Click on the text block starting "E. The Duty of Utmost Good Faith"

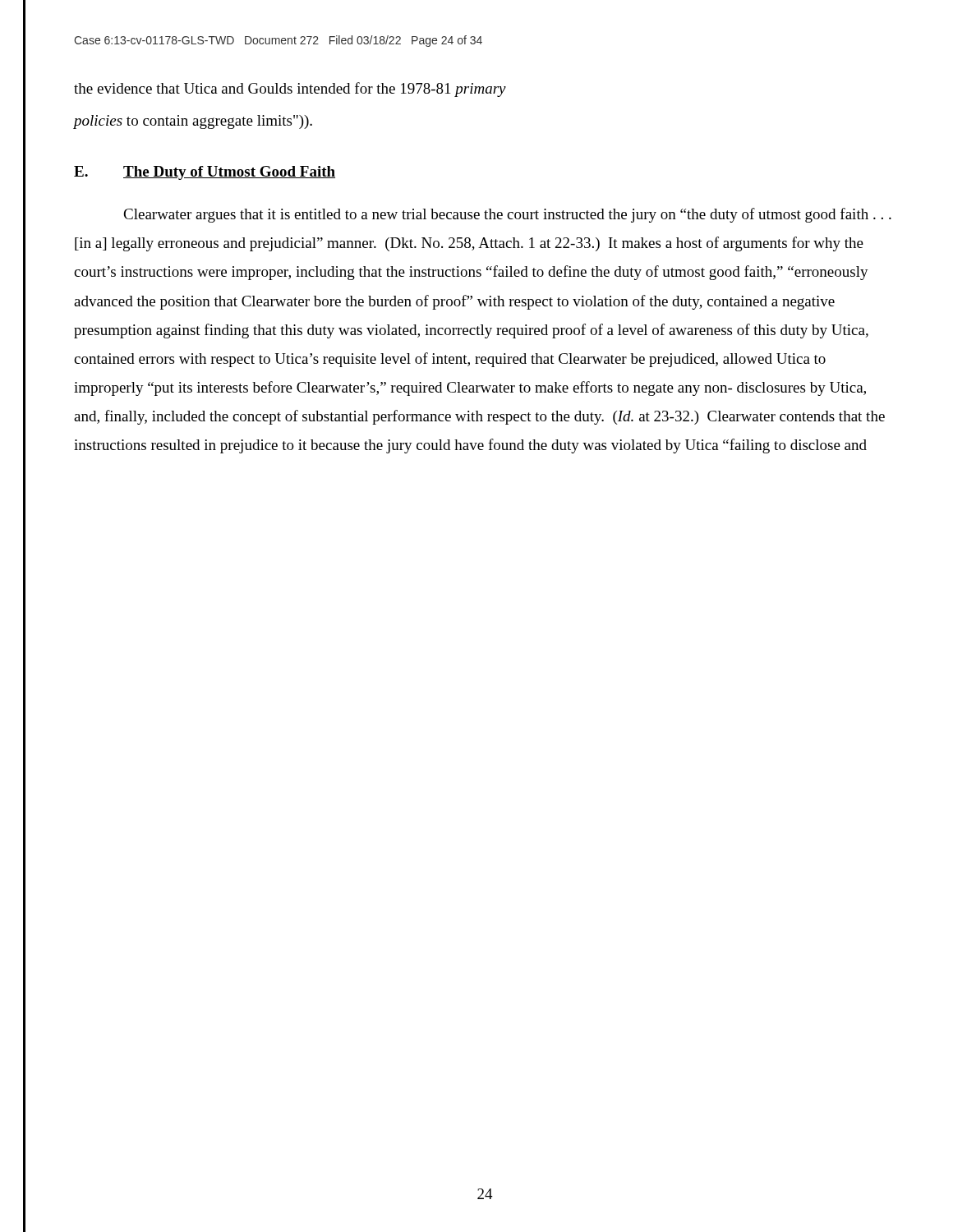point(205,171)
